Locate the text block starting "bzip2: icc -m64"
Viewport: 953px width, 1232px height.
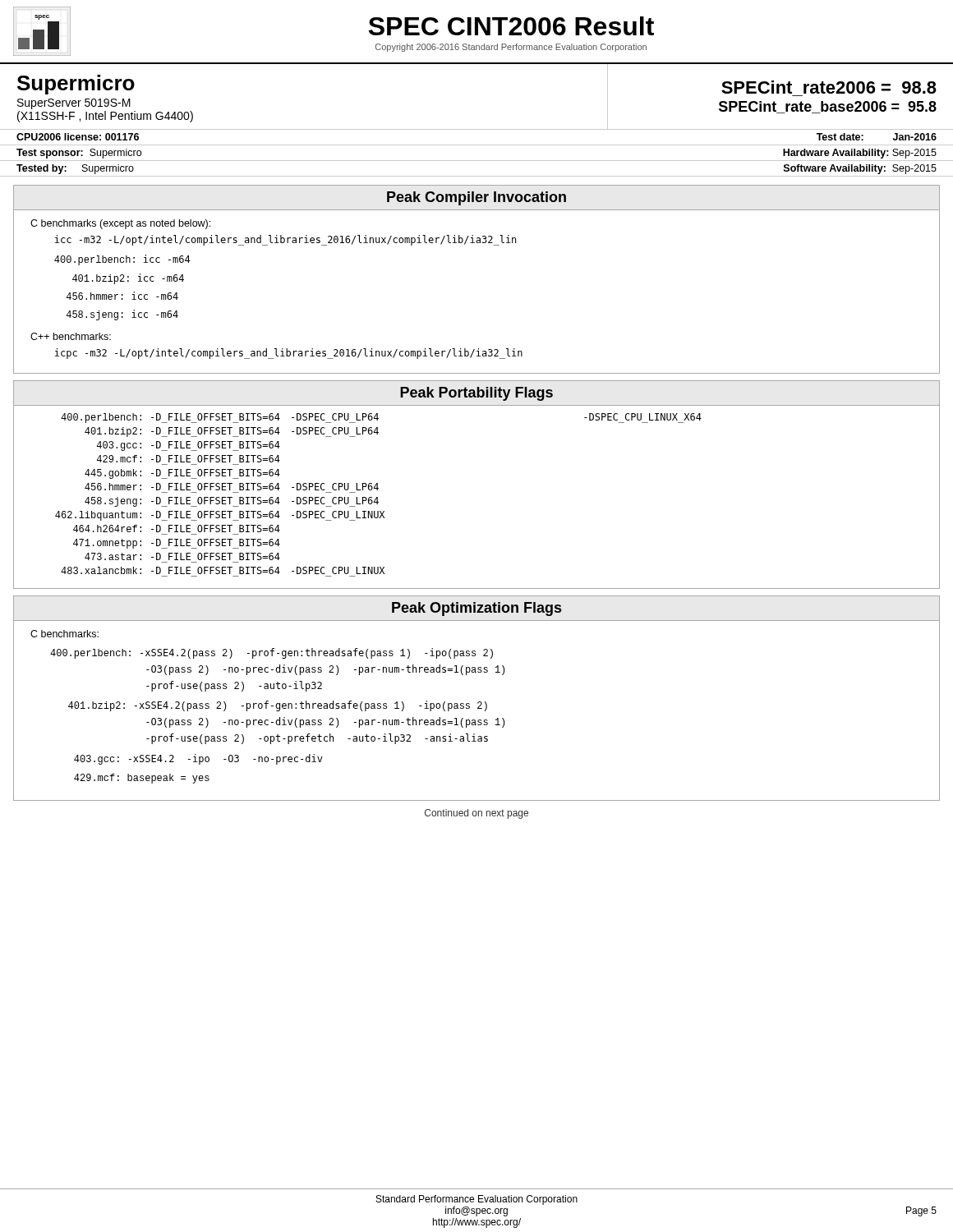pos(107,278)
